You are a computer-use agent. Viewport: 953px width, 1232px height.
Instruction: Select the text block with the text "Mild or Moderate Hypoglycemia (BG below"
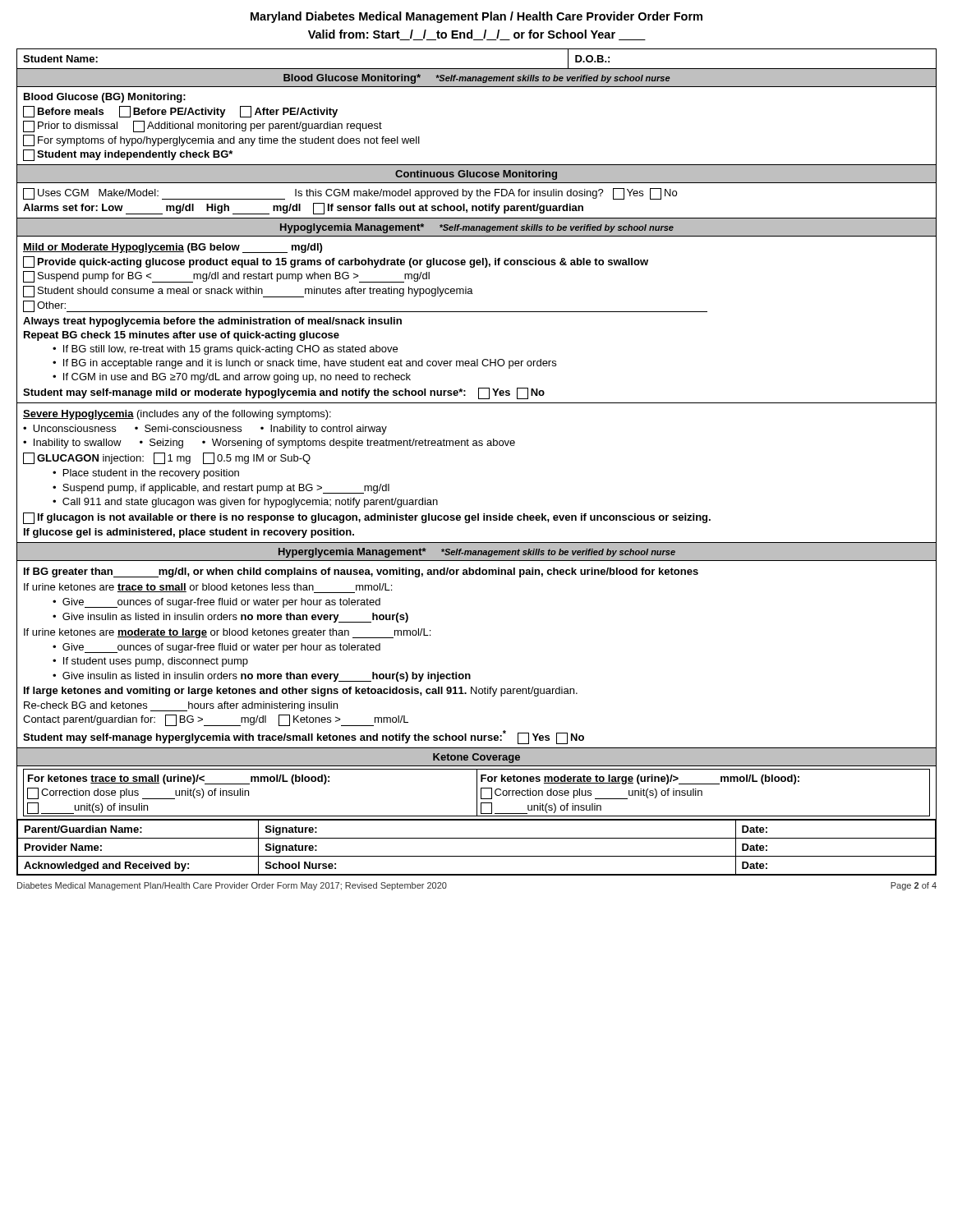[476, 319]
